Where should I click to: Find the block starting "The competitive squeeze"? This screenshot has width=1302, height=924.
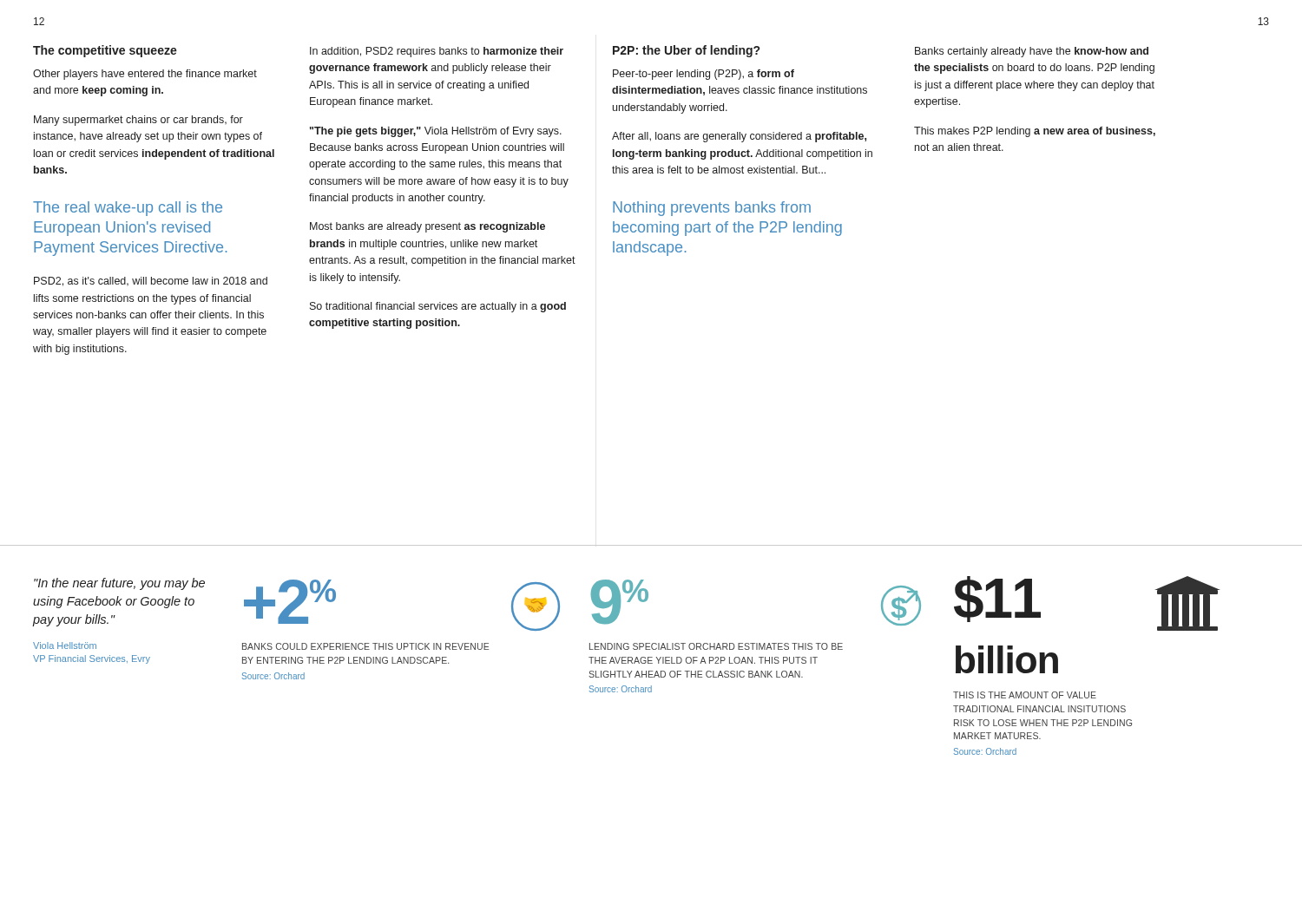pos(105,50)
